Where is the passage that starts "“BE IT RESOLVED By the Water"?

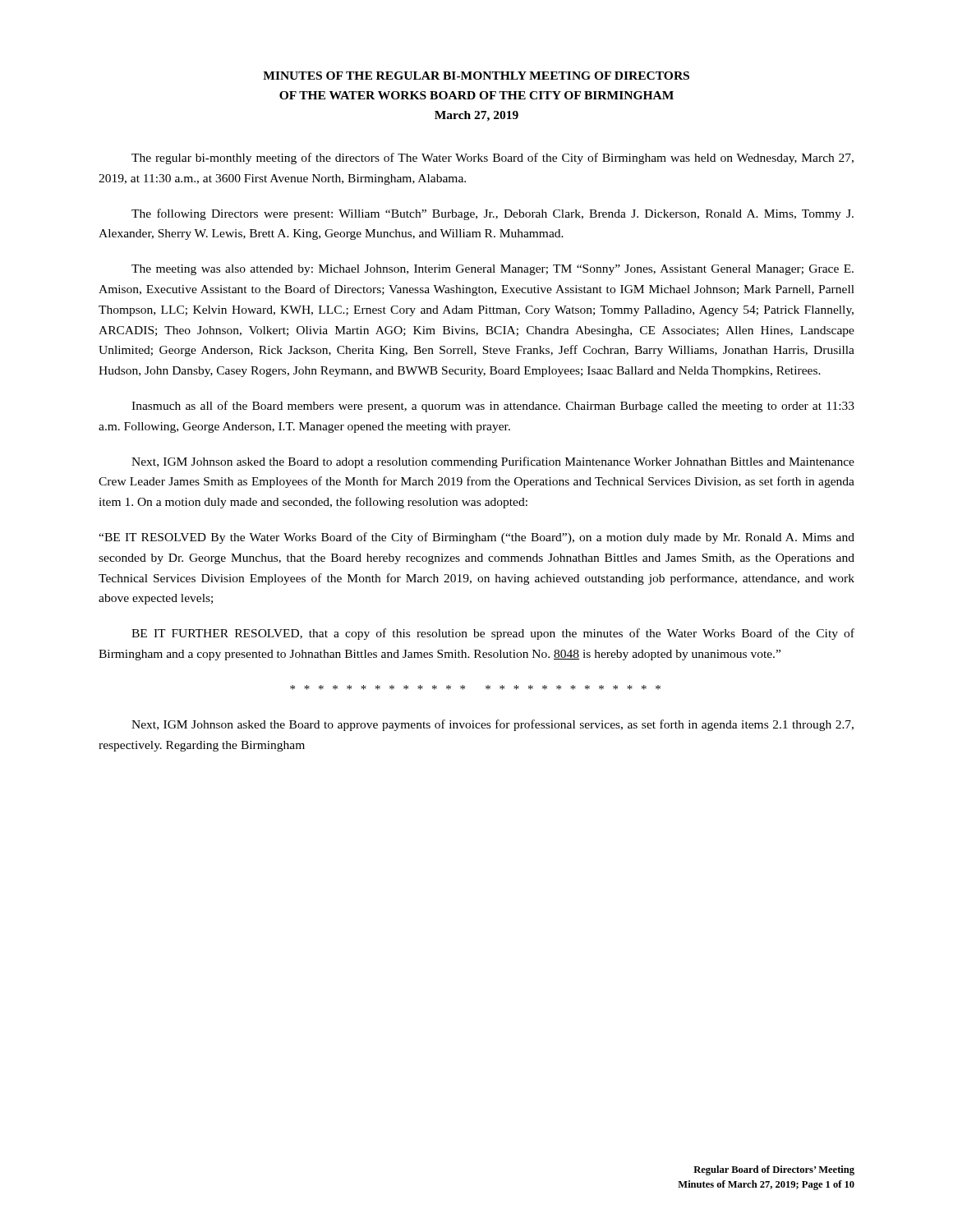click(x=476, y=567)
